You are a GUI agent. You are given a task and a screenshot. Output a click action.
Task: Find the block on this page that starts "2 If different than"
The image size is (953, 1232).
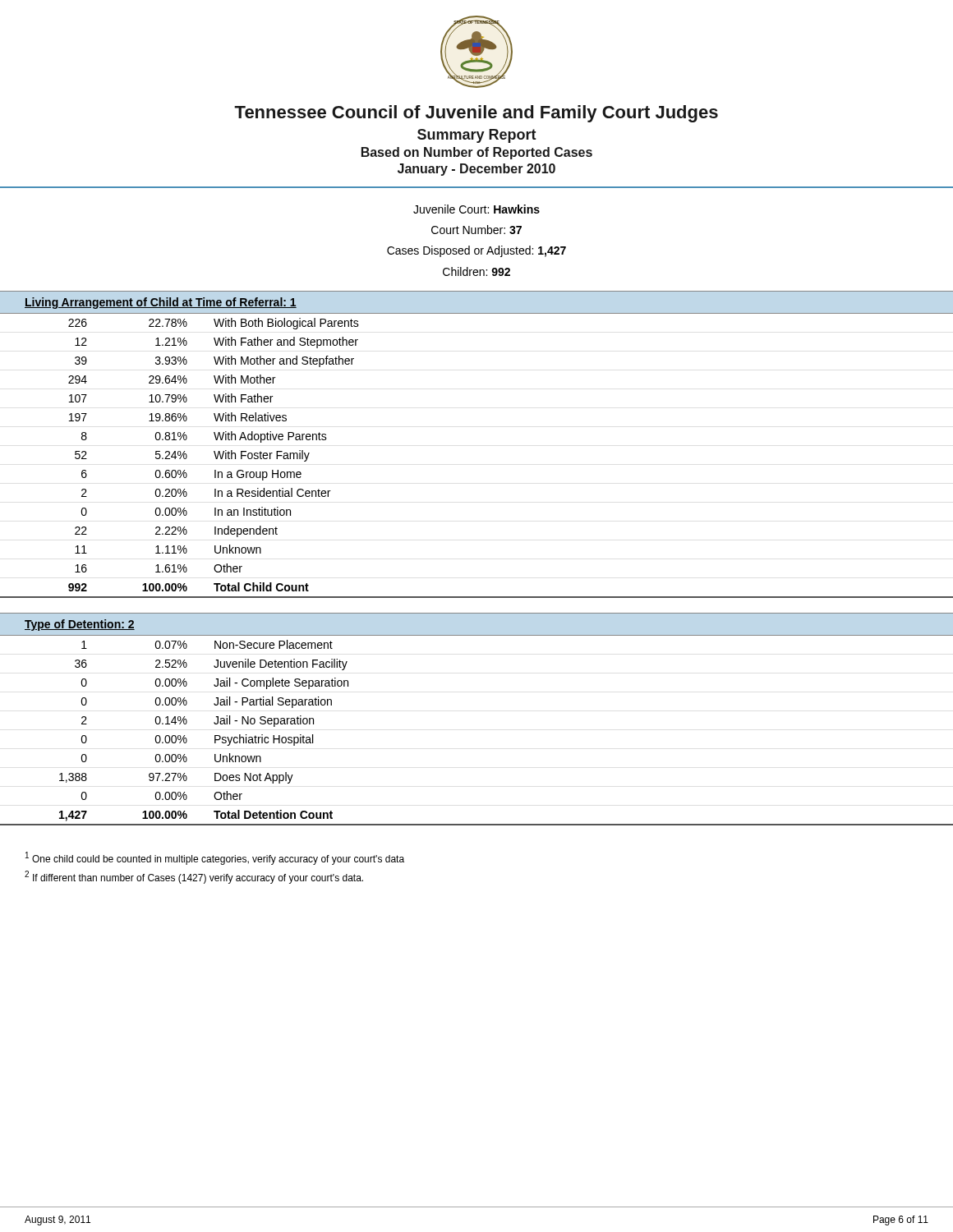pyautogui.click(x=194, y=877)
